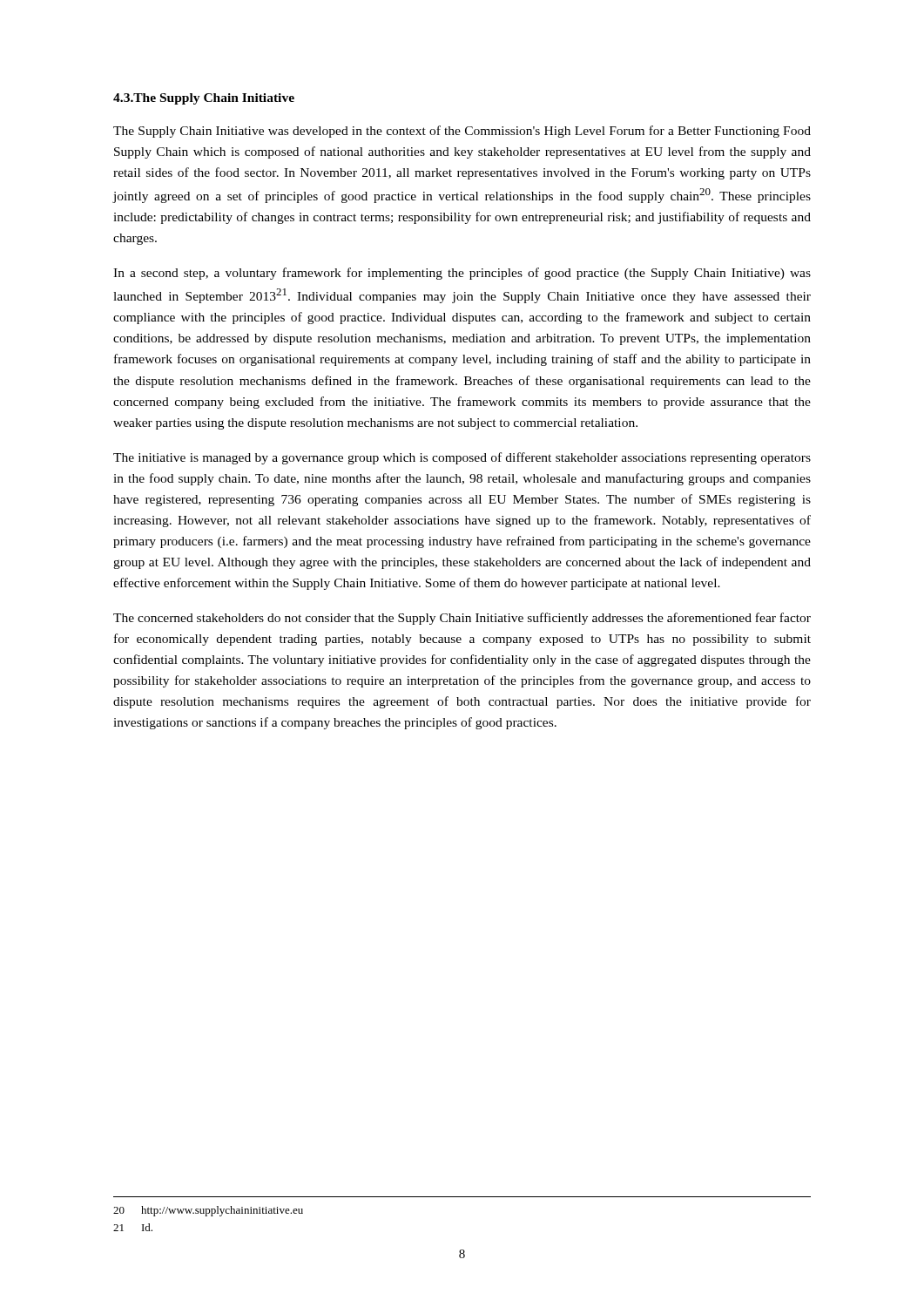Locate the element starting "20 http://www.supplychaininitiative.eu"
This screenshot has height=1307, width=924.
tap(208, 1210)
